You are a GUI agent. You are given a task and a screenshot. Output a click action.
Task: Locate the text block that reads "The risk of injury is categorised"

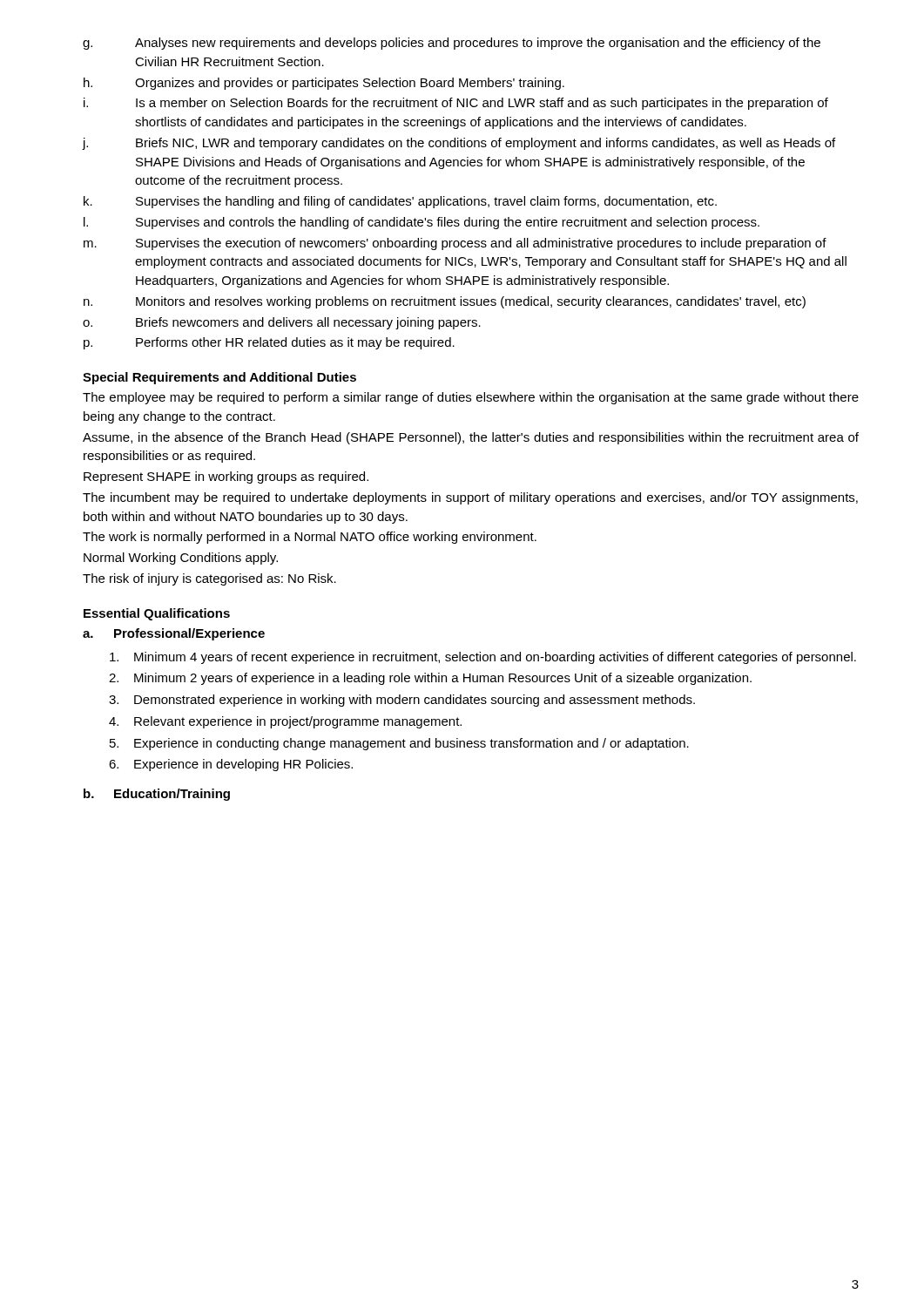coord(210,578)
